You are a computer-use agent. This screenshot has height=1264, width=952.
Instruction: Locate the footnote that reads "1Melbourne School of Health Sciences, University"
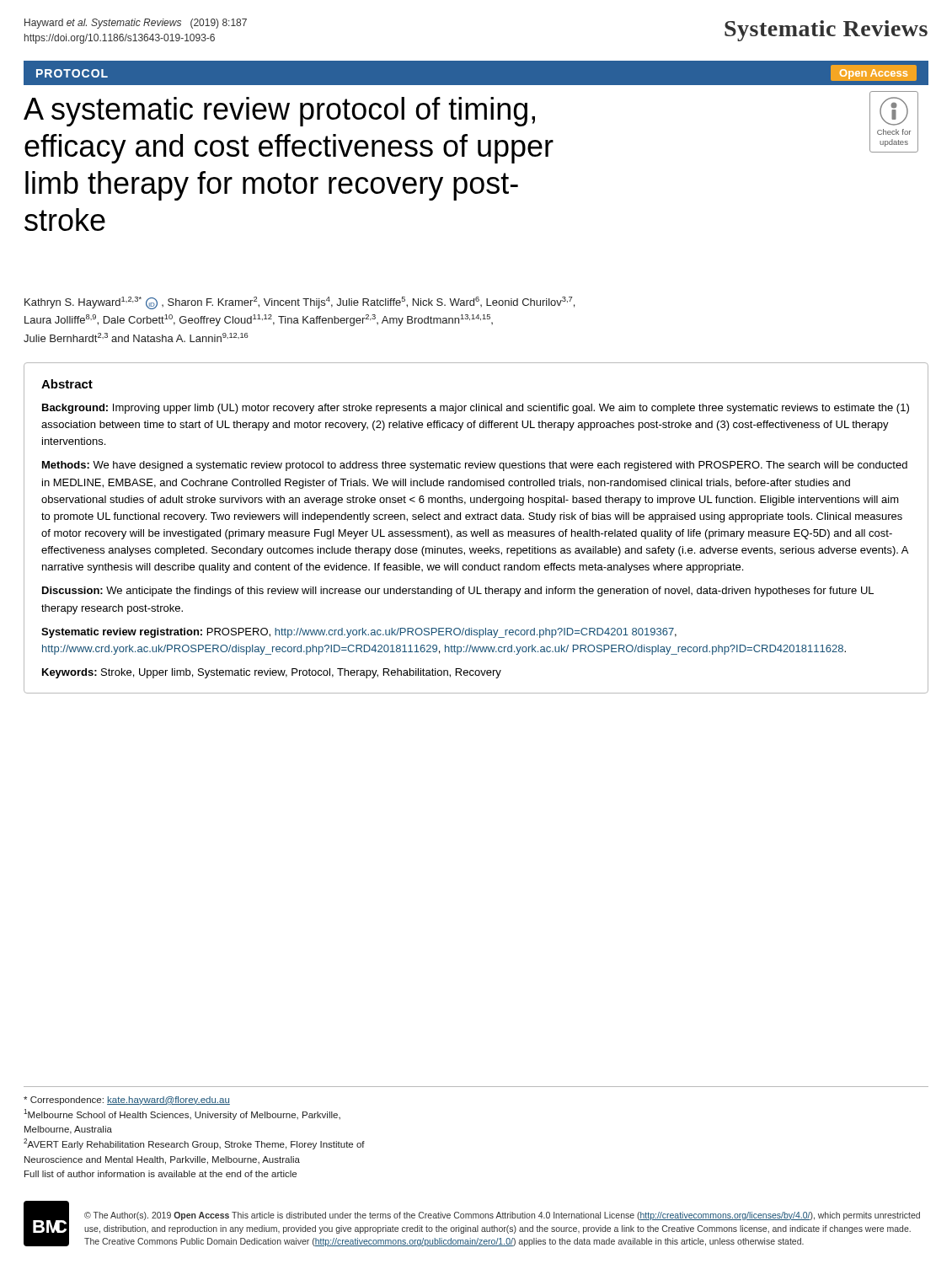coord(182,1114)
